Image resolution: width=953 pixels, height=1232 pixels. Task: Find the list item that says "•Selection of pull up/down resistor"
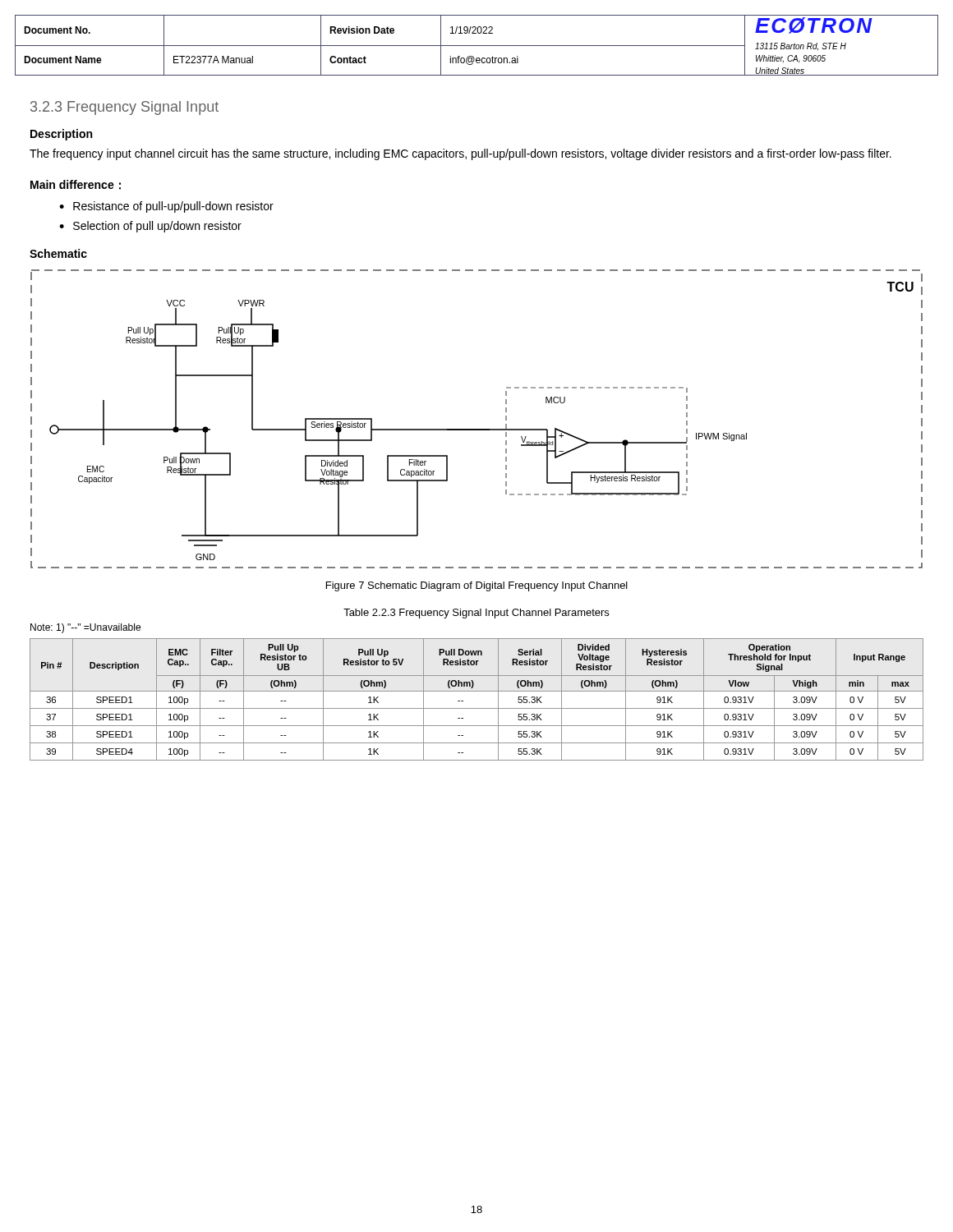pyautogui.click(x=150, y=228)
